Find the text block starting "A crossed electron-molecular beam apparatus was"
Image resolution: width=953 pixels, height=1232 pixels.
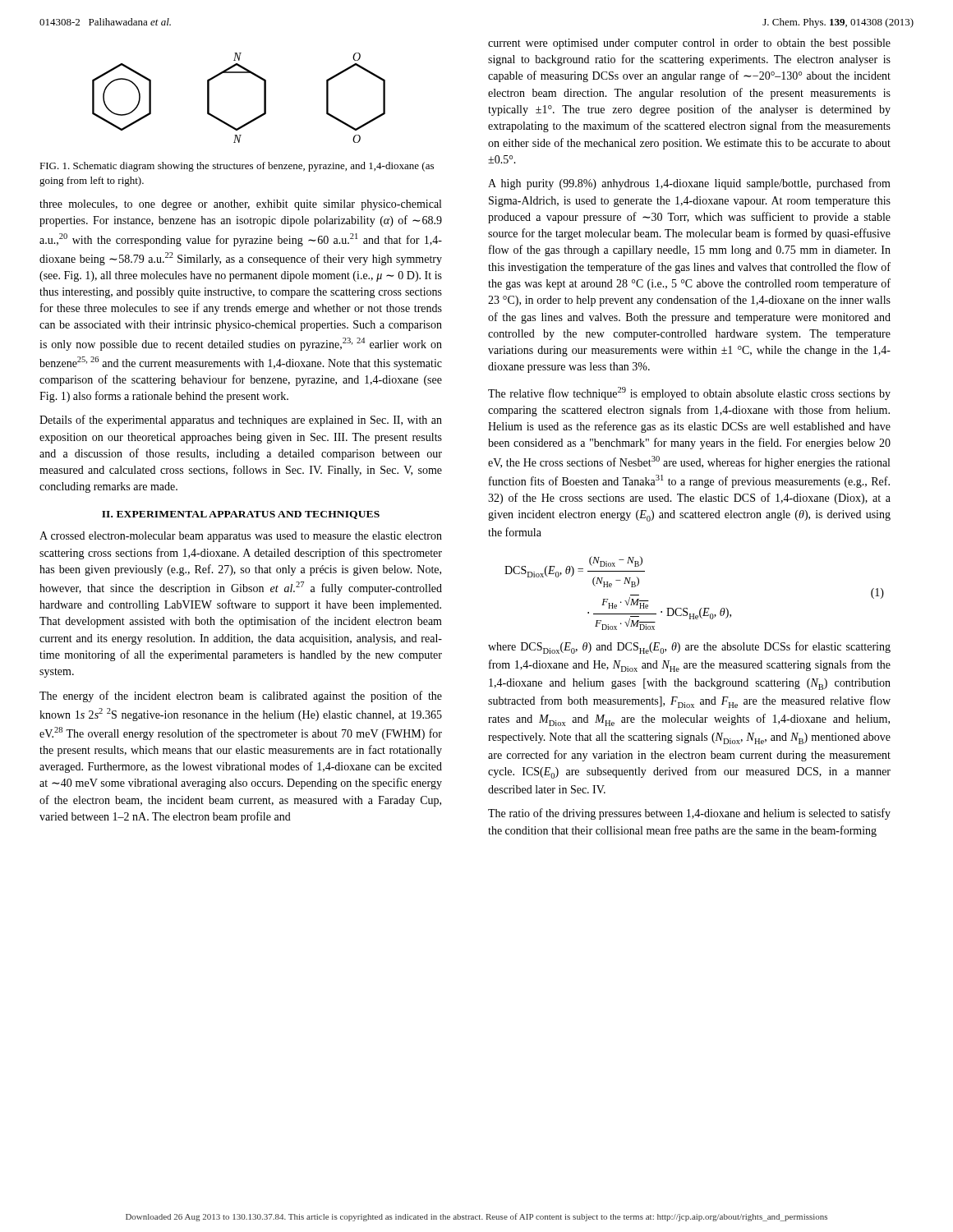coord(241,604)
